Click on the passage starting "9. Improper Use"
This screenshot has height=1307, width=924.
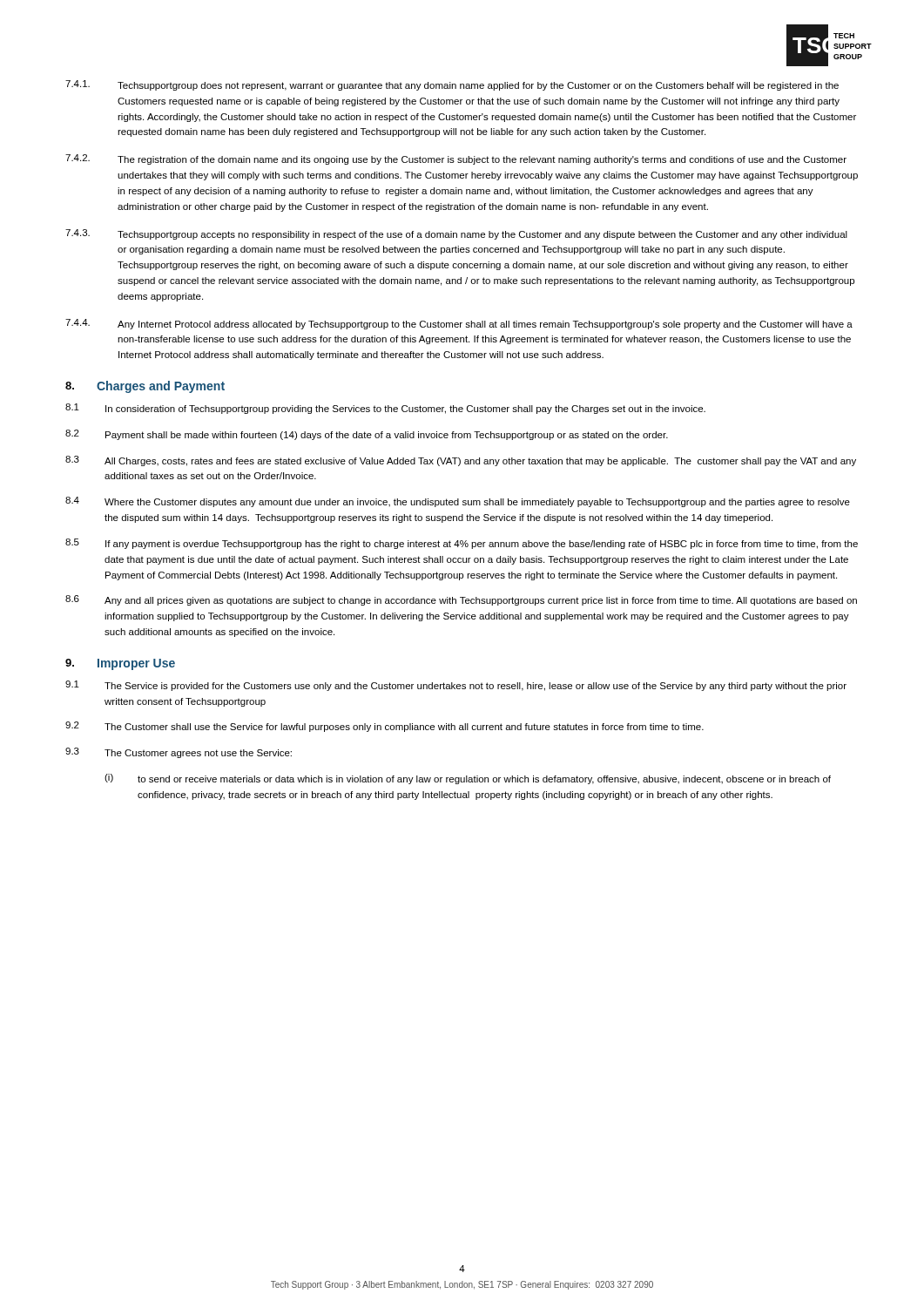click(120, 663)
